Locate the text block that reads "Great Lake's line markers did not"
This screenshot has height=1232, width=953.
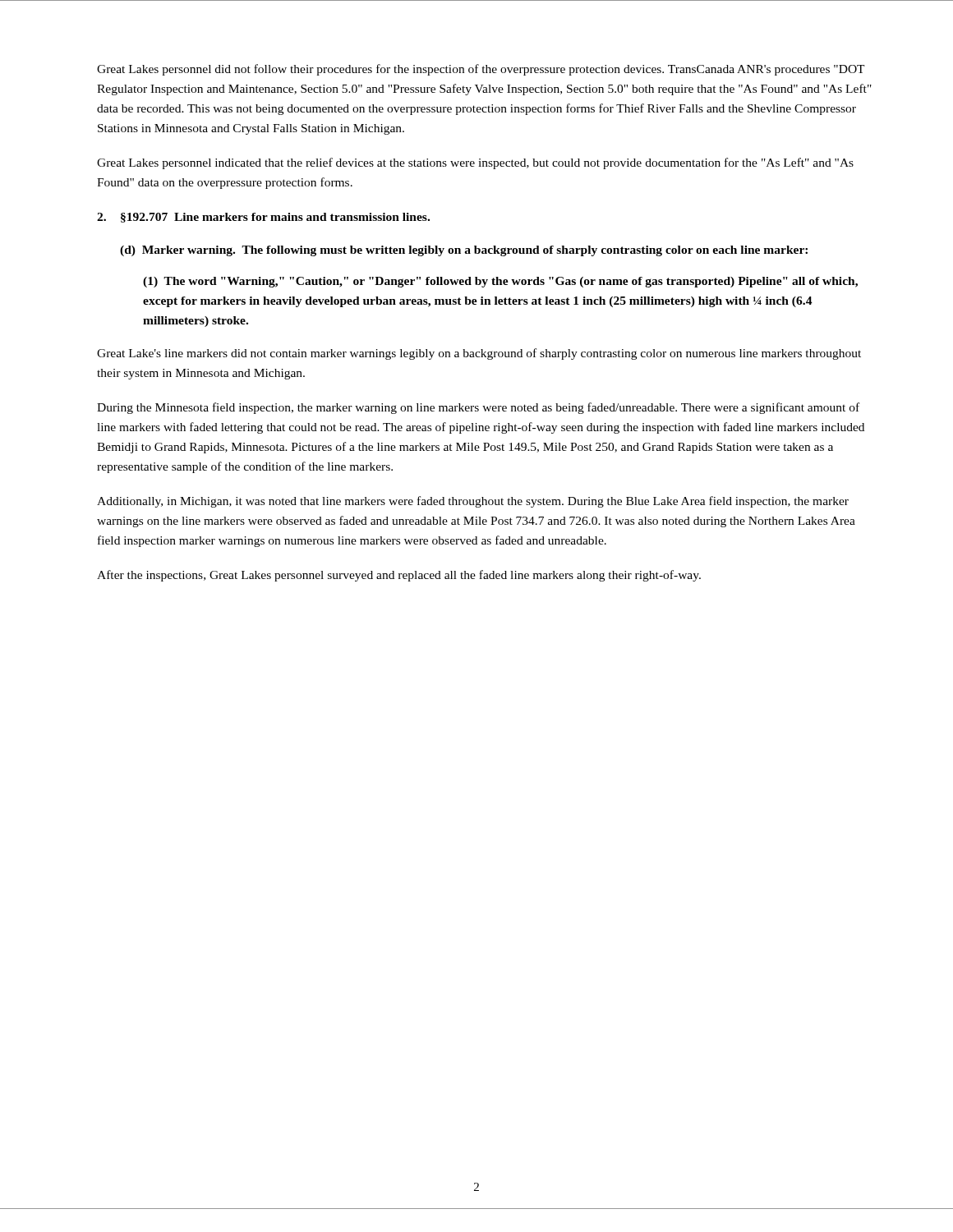[479, 363]
